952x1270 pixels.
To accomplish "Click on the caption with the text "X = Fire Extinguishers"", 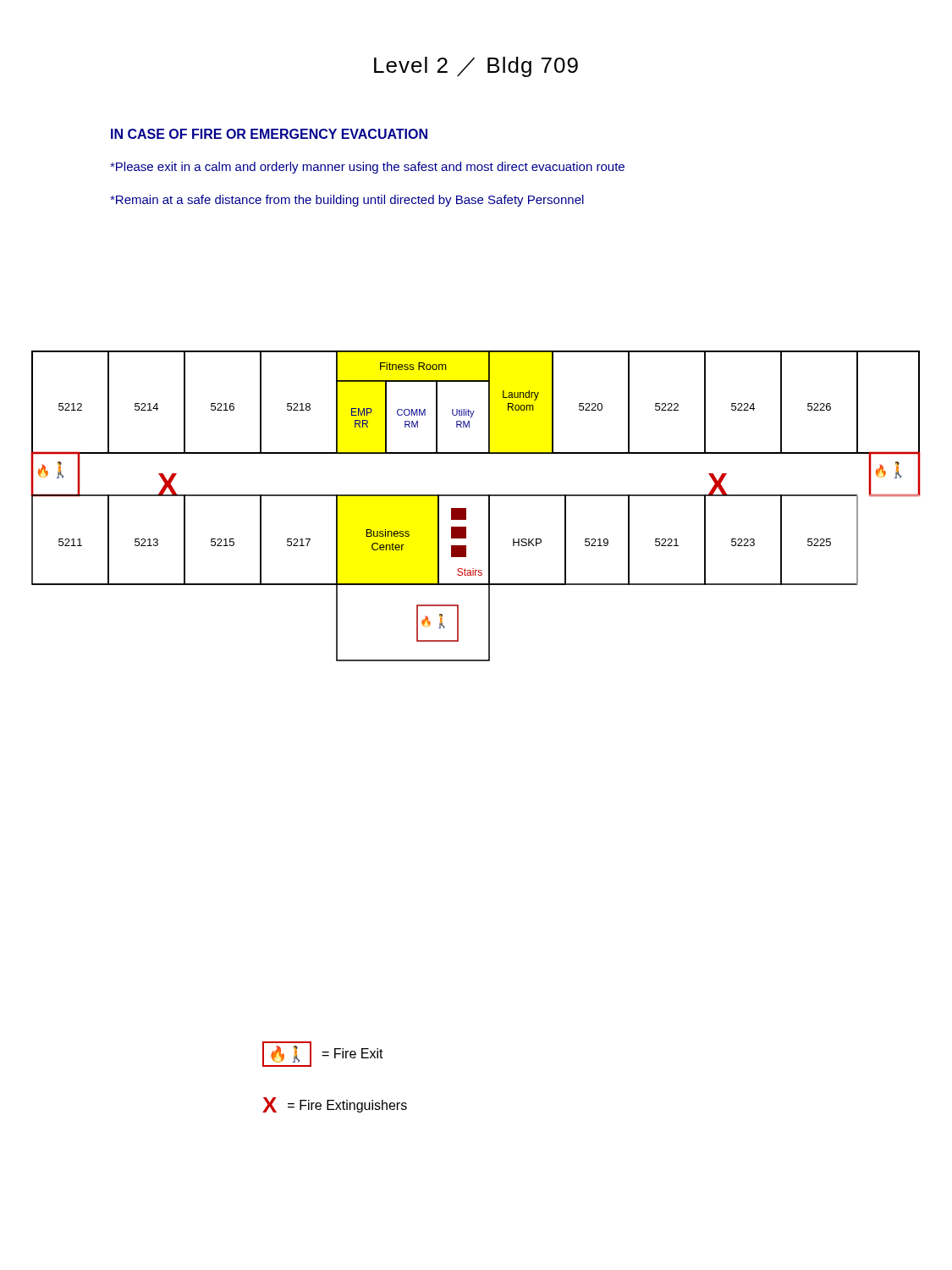I will 335,1105.
